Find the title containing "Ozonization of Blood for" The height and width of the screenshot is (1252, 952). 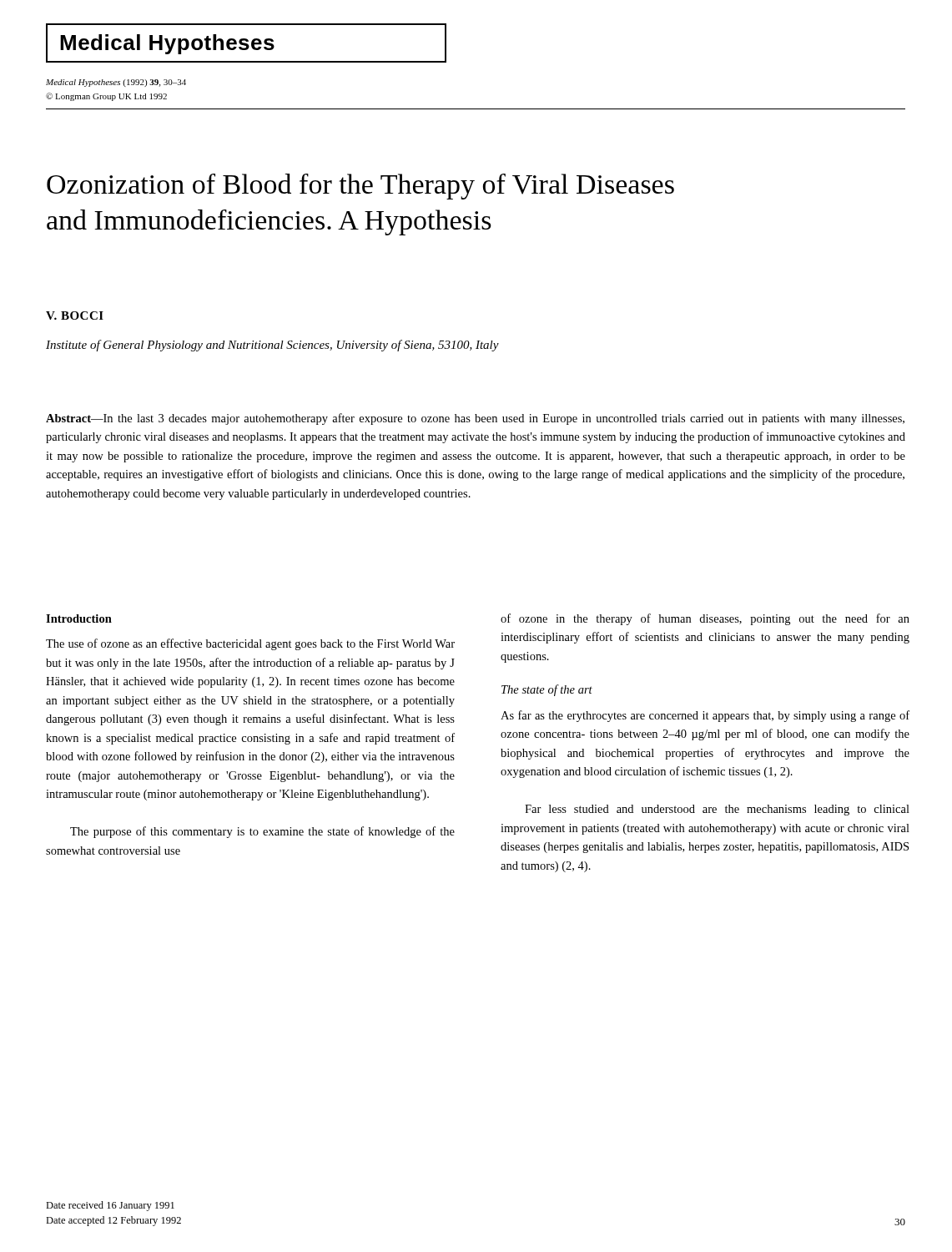(360, 202)
